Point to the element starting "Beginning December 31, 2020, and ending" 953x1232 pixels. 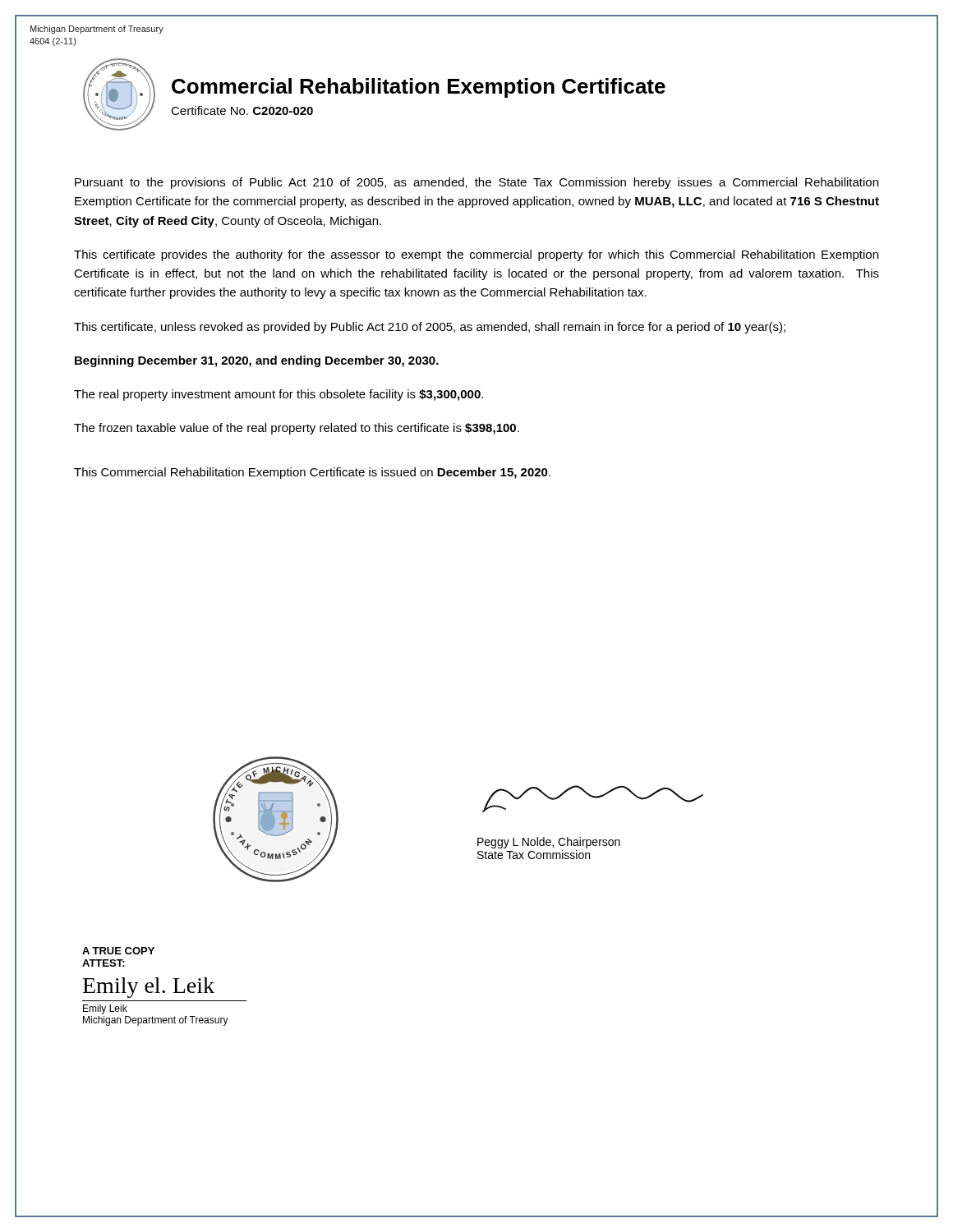point(256,360)
